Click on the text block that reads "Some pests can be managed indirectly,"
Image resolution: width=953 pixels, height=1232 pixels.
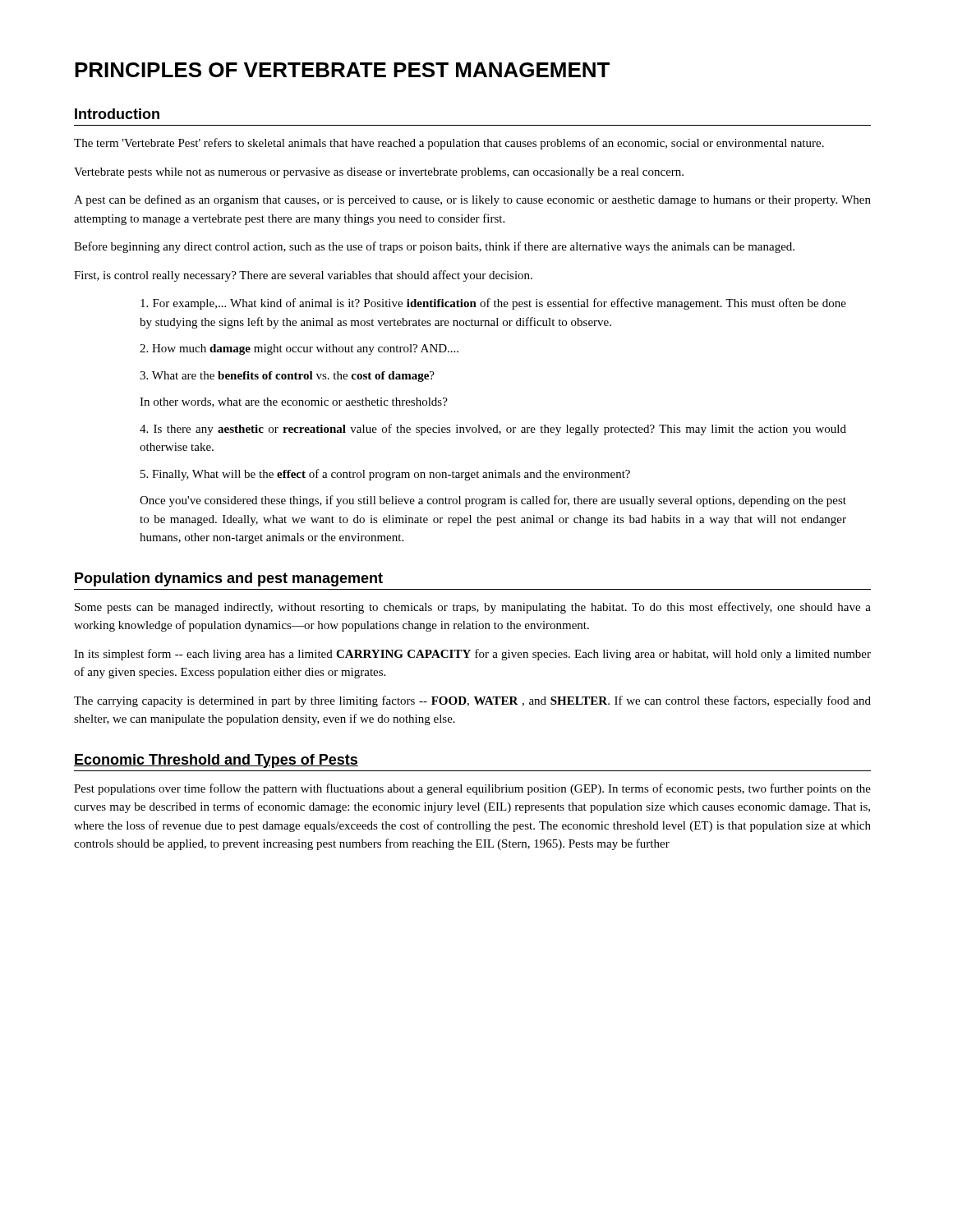472,616
